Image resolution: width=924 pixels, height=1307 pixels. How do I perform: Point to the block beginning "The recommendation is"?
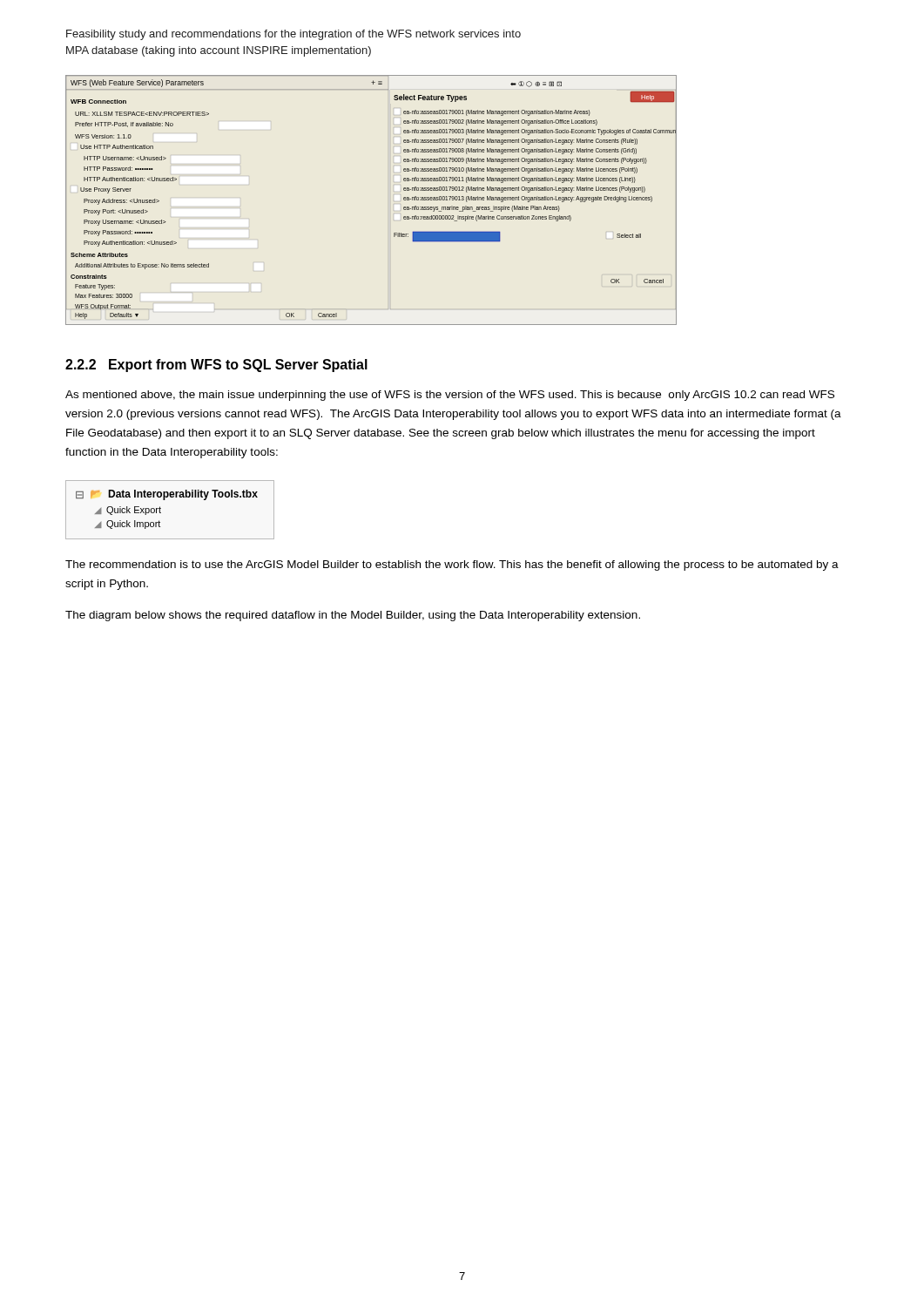[452, 574]
